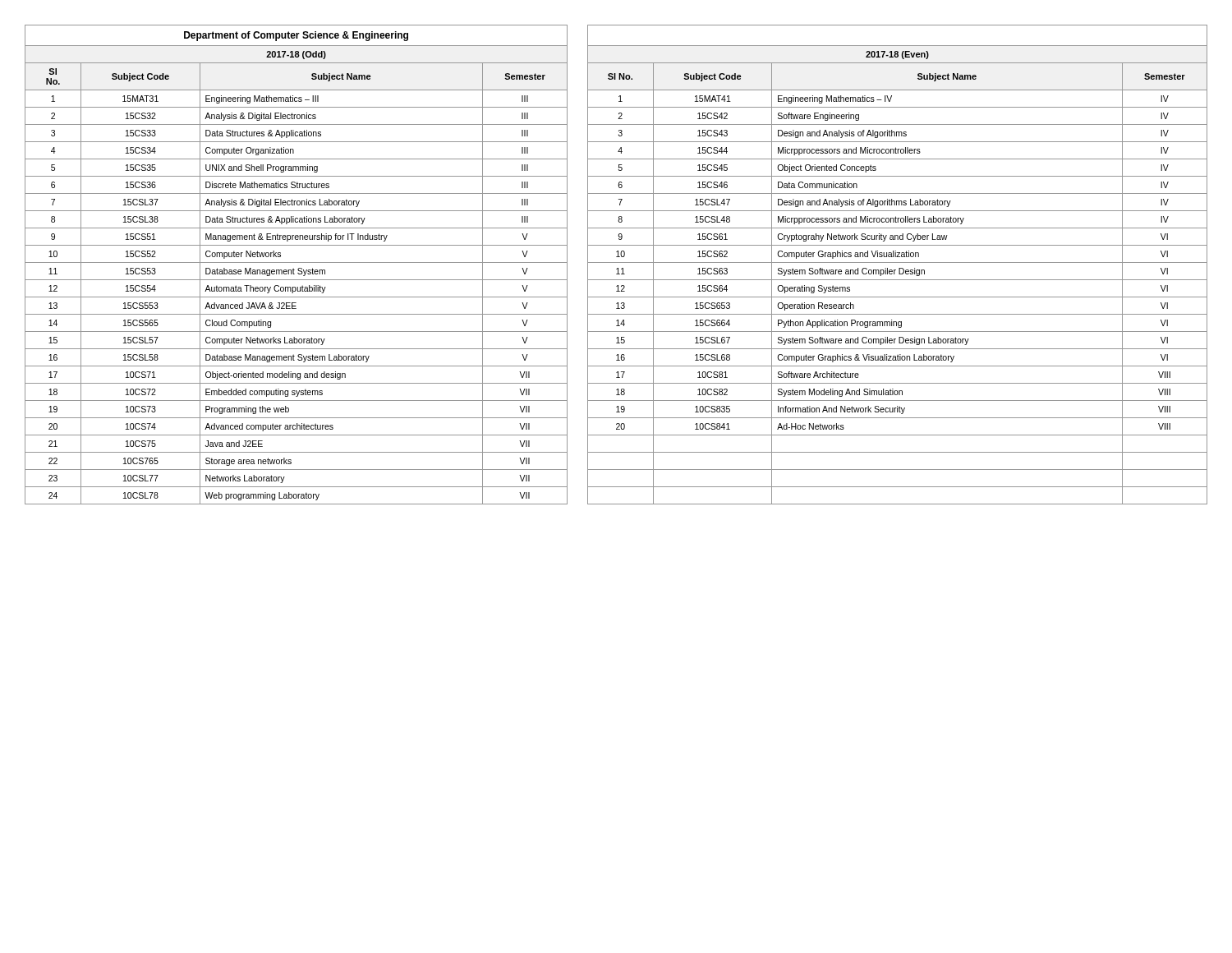Locate a table
This screenshot has width=1232, height=953.
tap(616, 265)
